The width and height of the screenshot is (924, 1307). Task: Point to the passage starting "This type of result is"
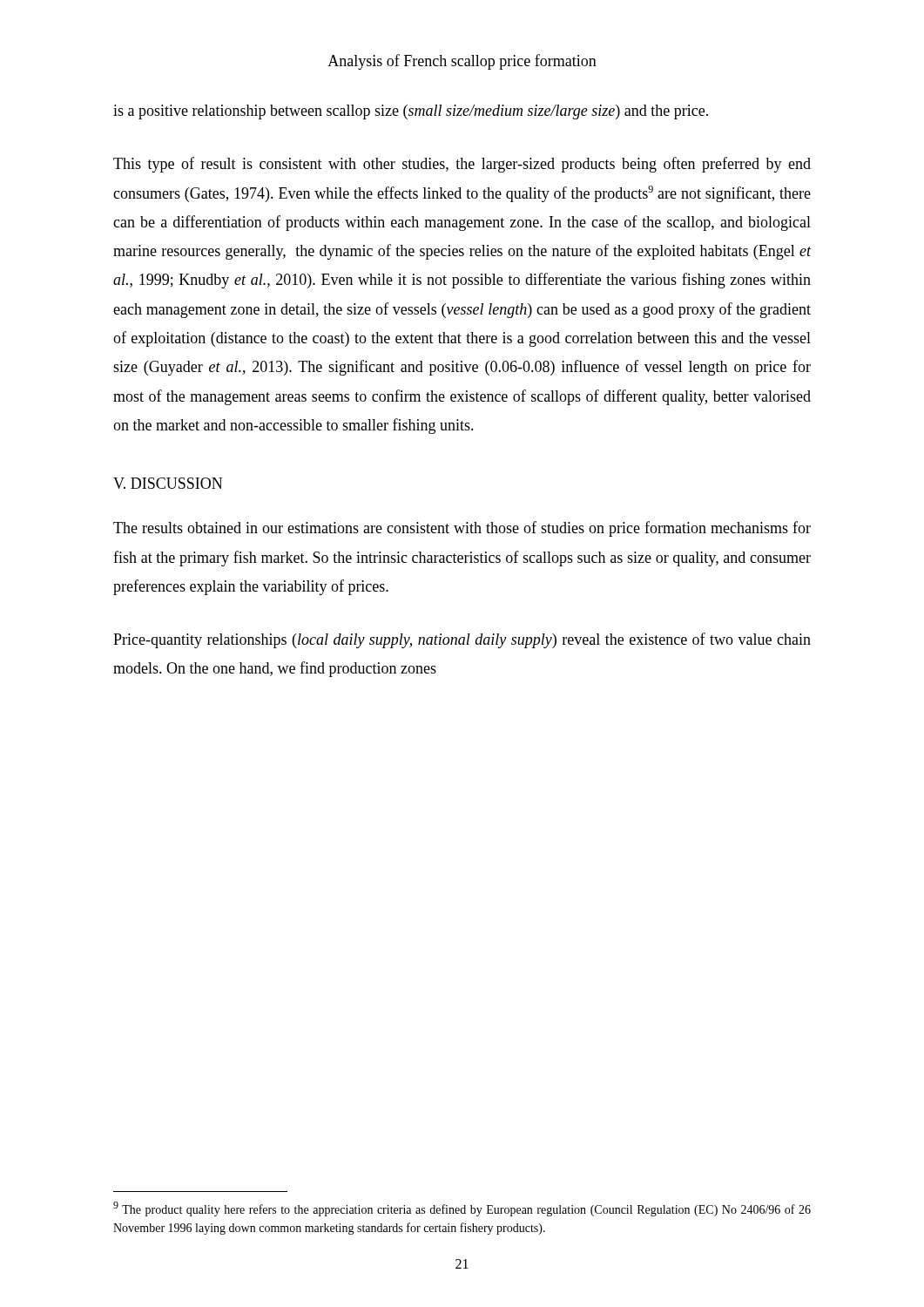[462, 295]
